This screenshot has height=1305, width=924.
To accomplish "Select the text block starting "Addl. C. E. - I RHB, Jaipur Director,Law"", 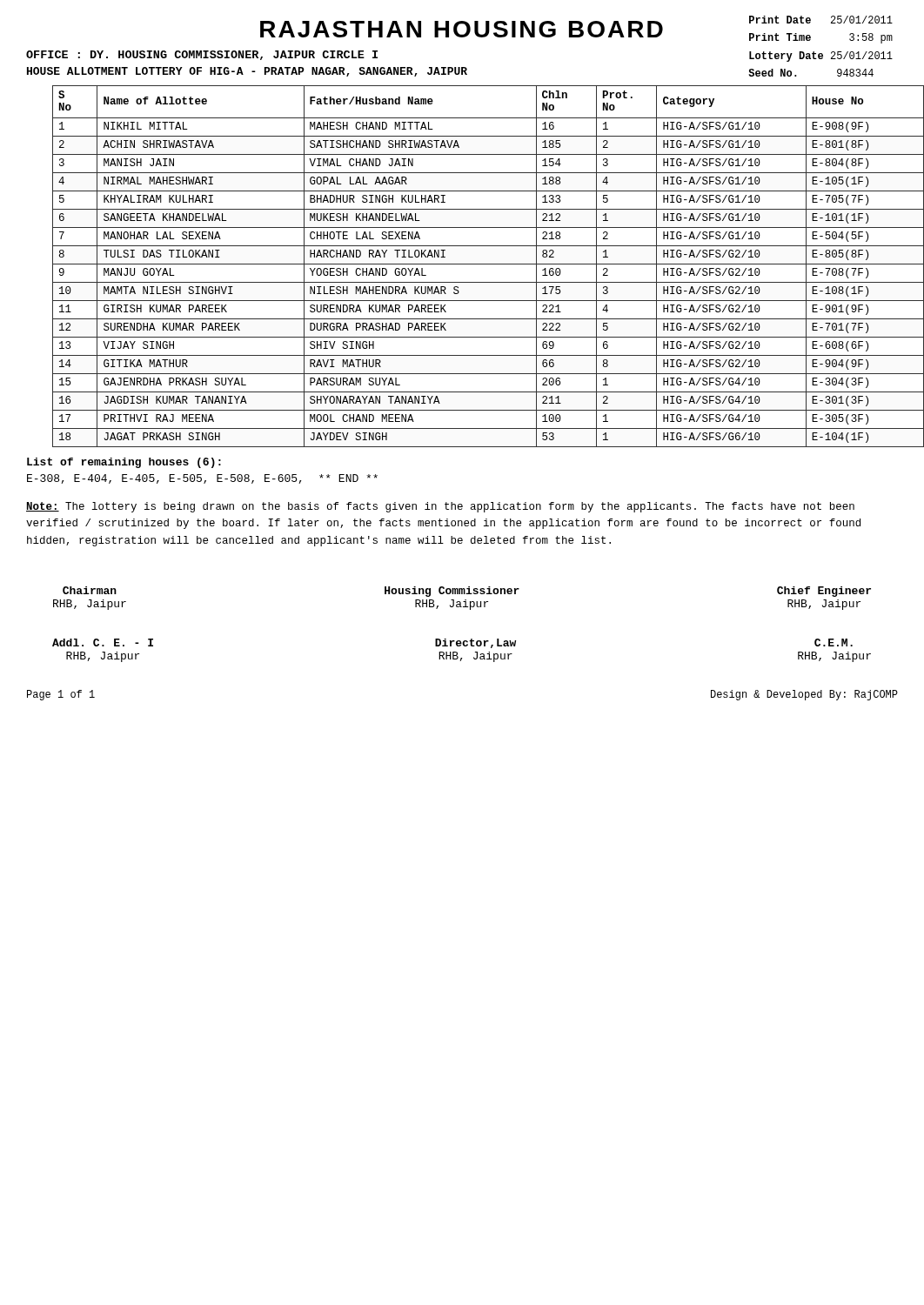I will coord(462,650).
